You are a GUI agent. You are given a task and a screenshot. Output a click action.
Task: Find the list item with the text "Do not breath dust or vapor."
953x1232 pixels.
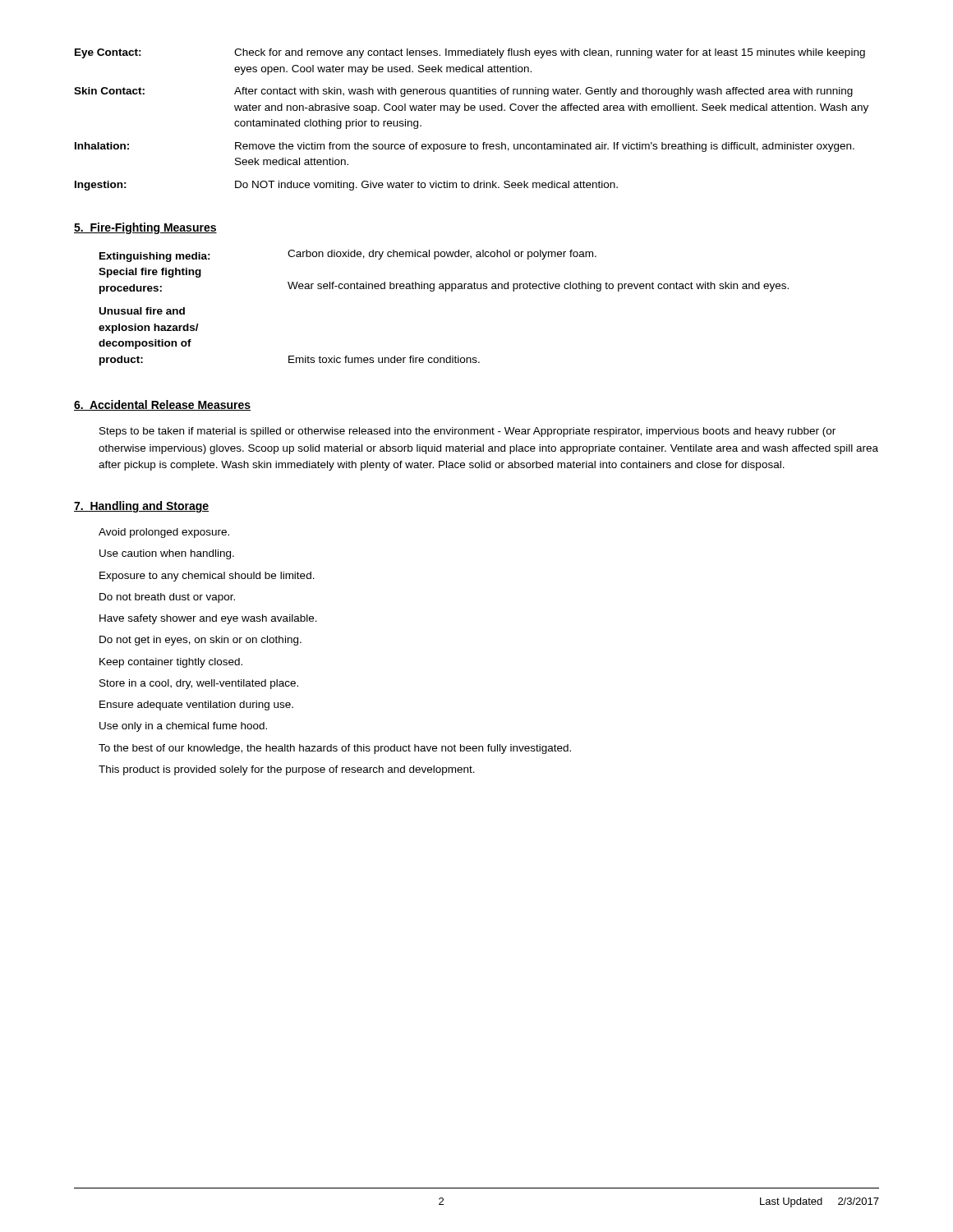click(167, 597)
